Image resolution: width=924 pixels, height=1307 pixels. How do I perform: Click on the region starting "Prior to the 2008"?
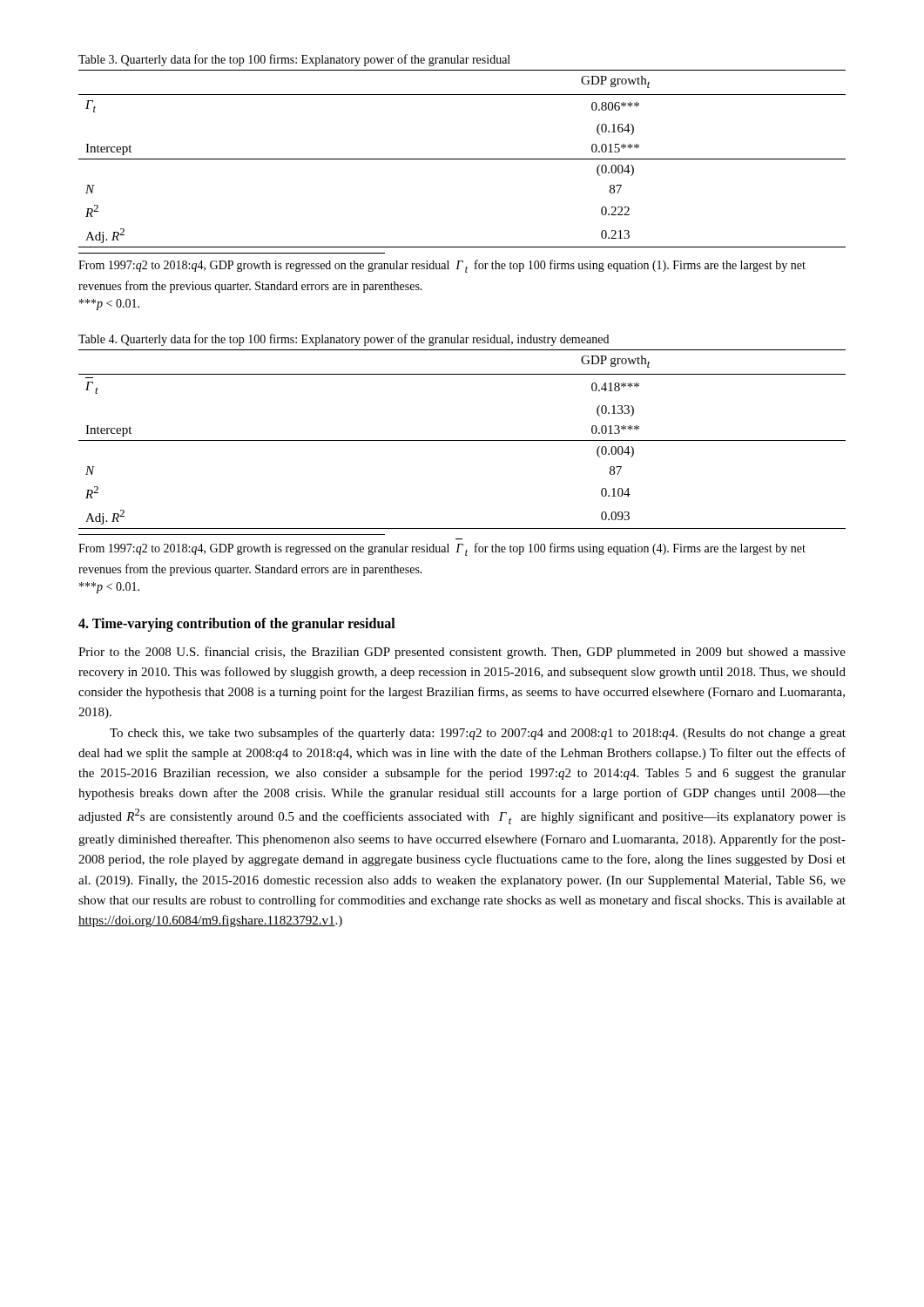pyautogui.click(x=462, y=786)
